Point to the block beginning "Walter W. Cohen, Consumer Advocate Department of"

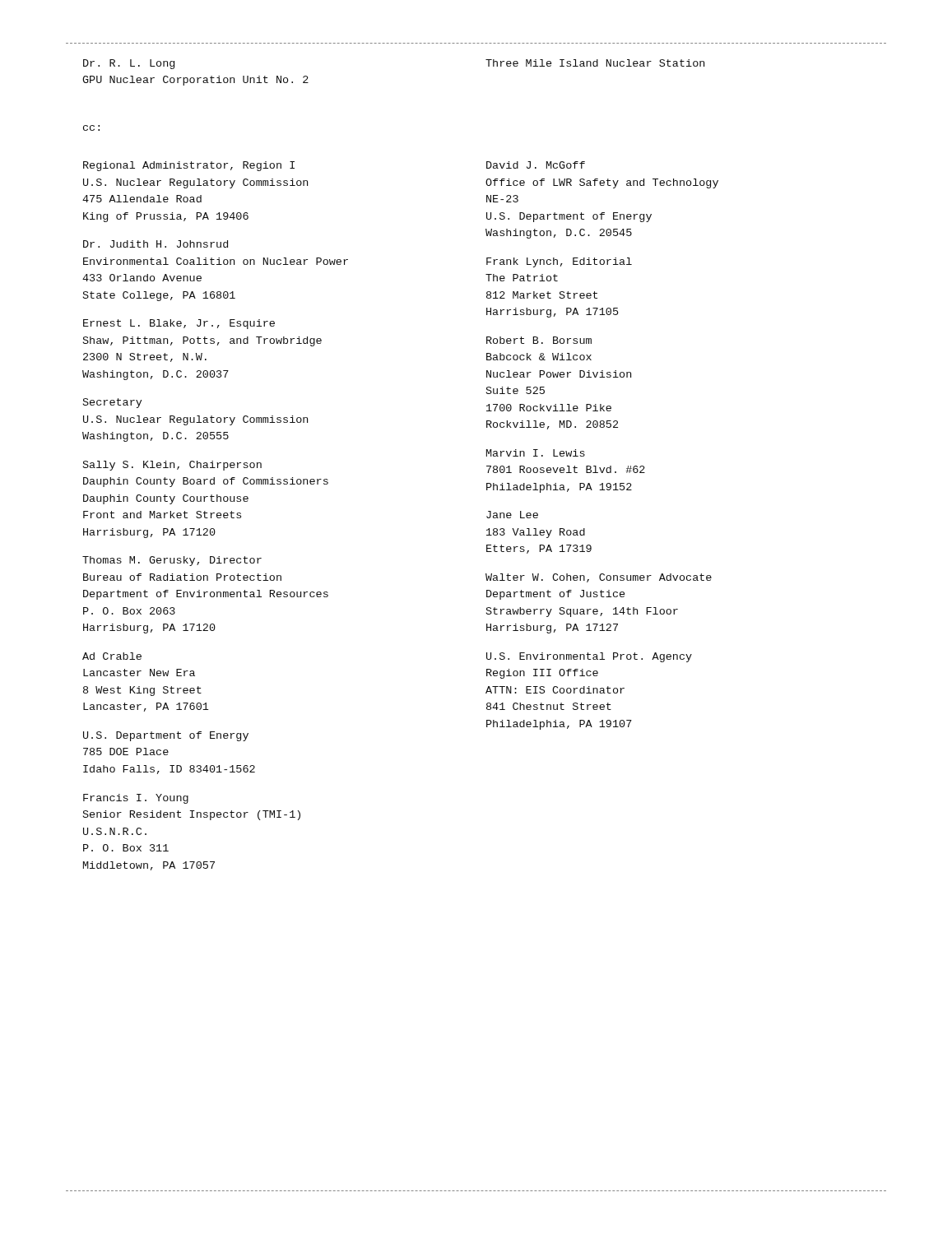tap(599, 603)
